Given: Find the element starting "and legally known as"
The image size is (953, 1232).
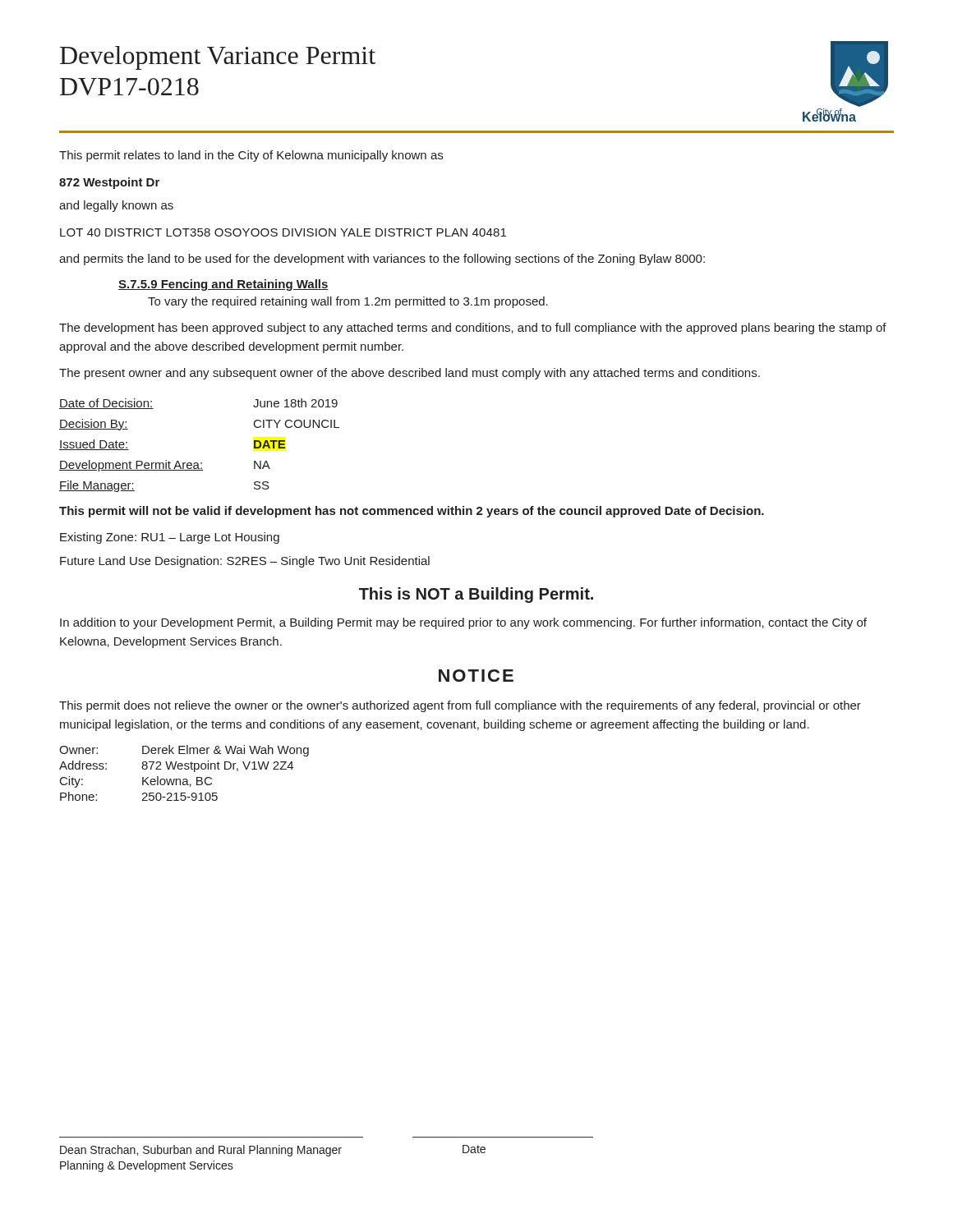Looking at the screenshot, I should (116, 205).
